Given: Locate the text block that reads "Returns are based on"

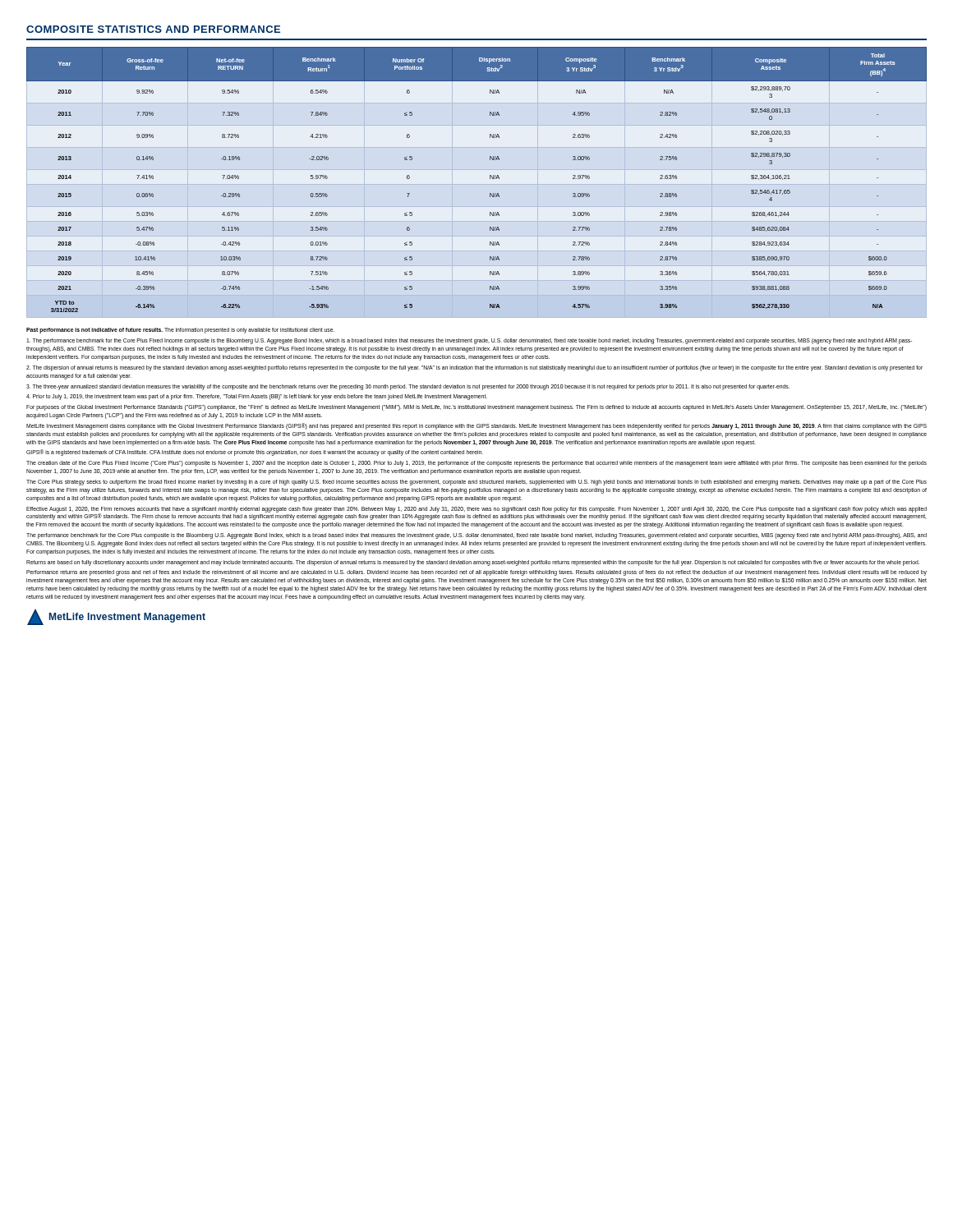Looking at the screenshot, I should [473, 562].
